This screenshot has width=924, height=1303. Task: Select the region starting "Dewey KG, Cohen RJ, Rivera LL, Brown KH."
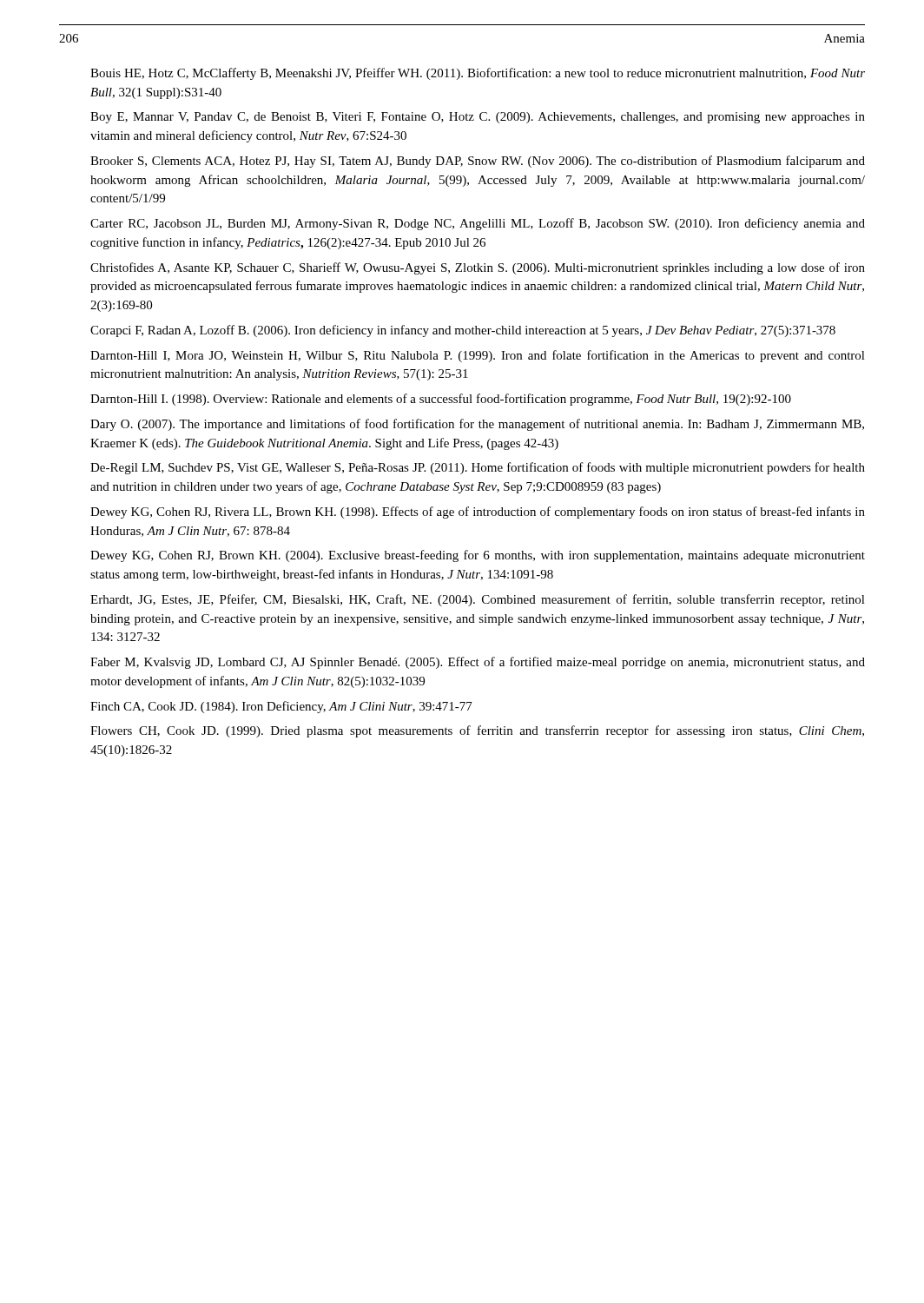462,522
